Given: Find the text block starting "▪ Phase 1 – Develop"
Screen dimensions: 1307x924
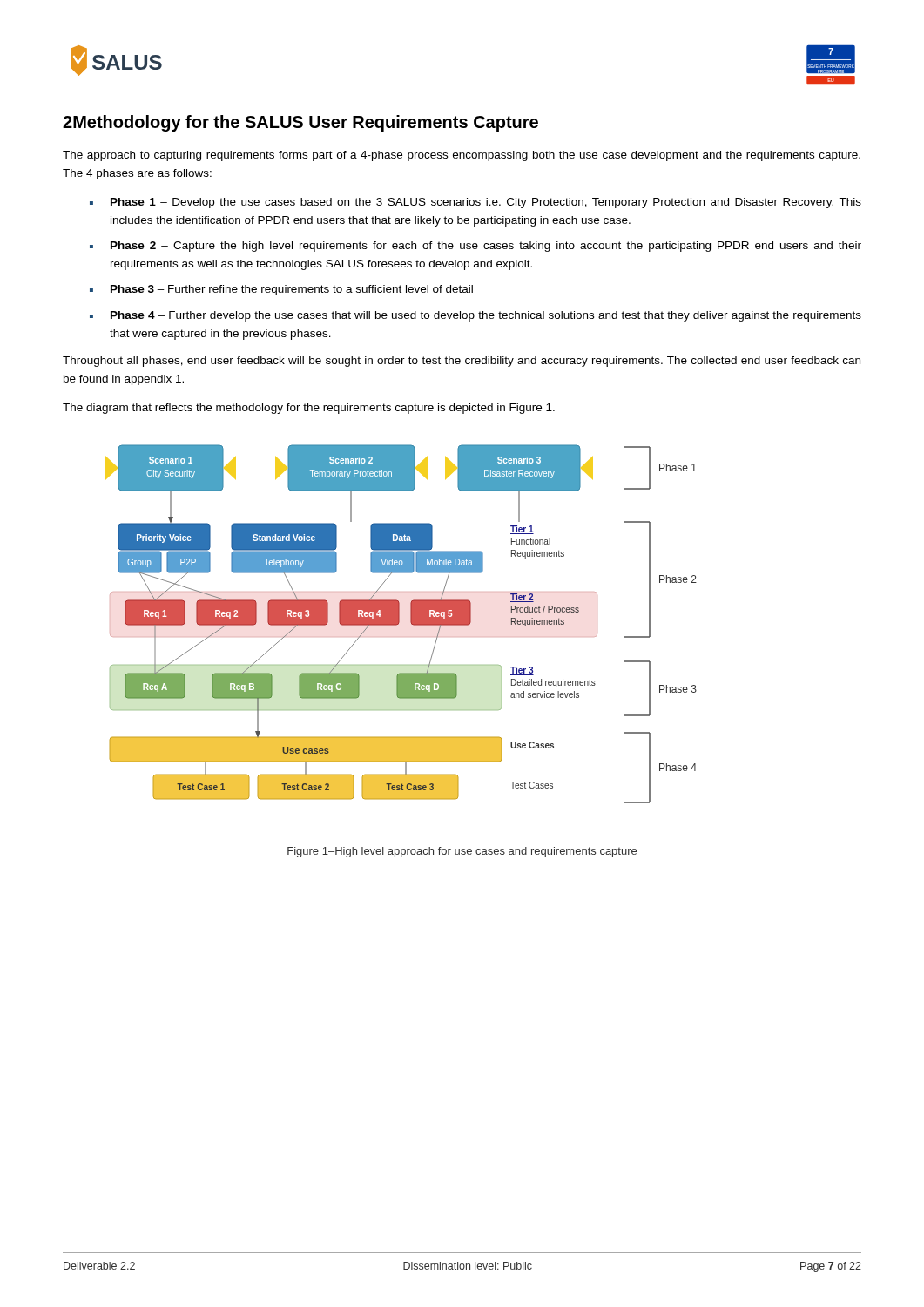Looking at the screenshot, I should pos(475,212).
